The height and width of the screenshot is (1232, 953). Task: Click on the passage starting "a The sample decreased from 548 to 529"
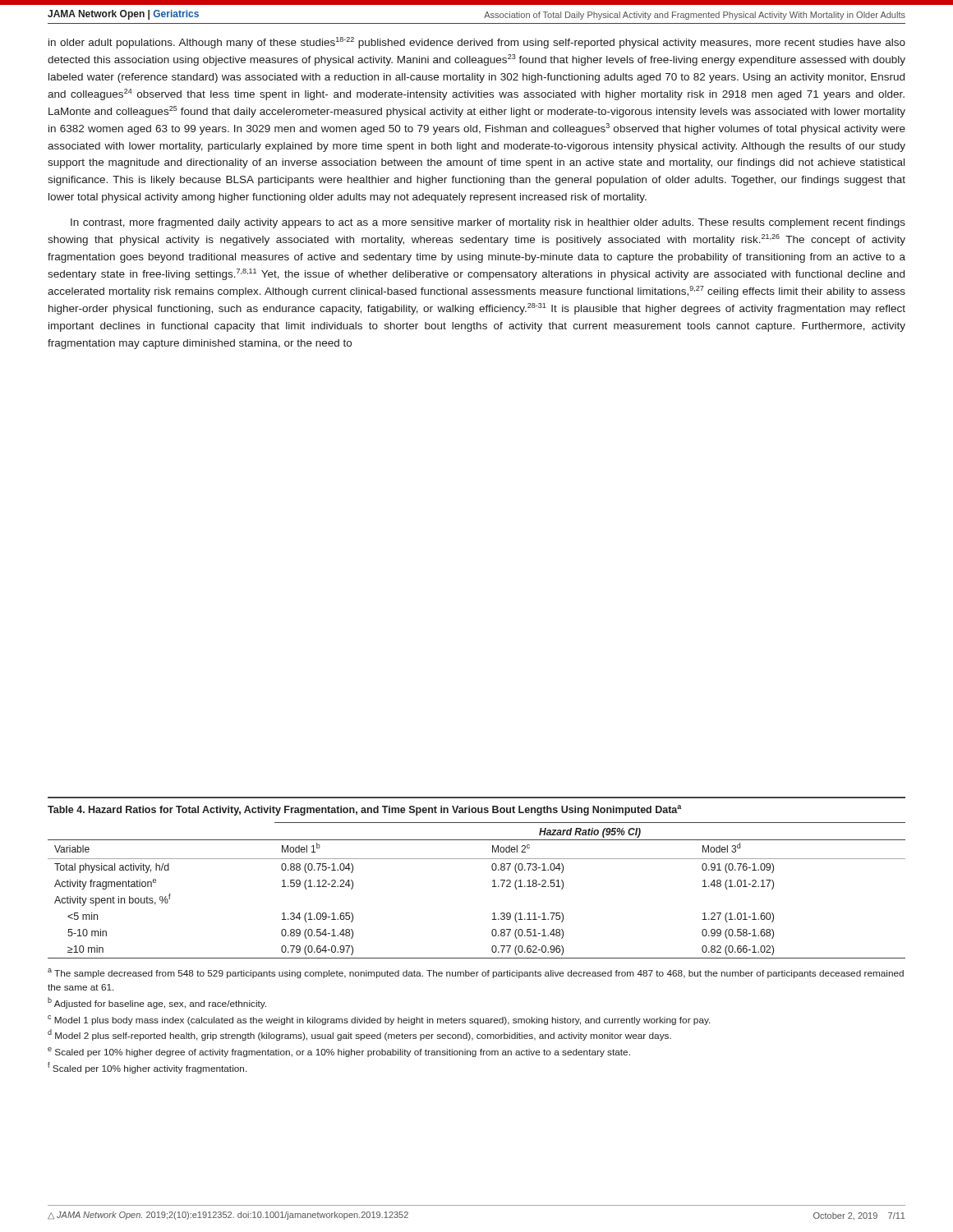476,980
